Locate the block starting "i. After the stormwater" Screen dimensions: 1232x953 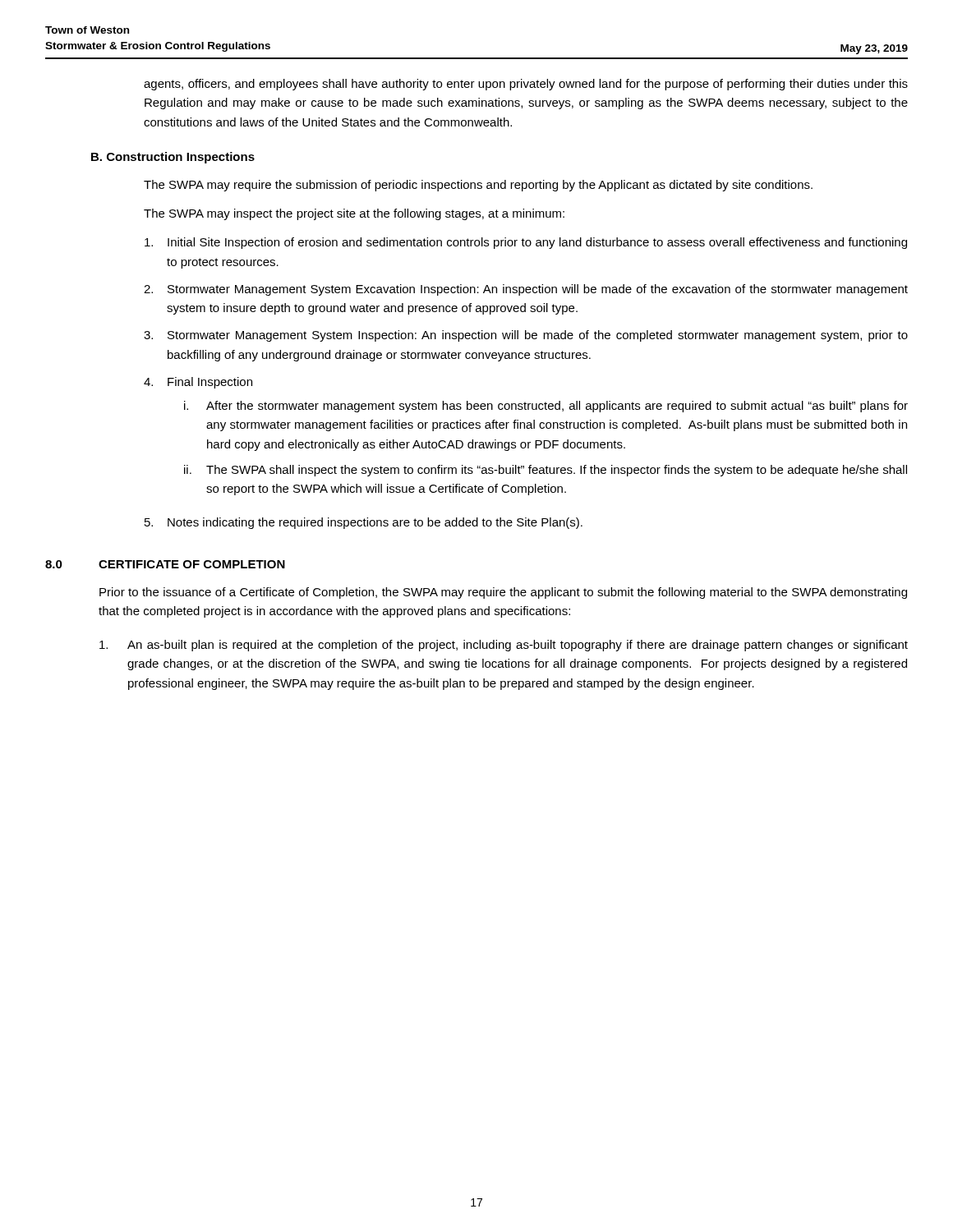pos(545,424)
